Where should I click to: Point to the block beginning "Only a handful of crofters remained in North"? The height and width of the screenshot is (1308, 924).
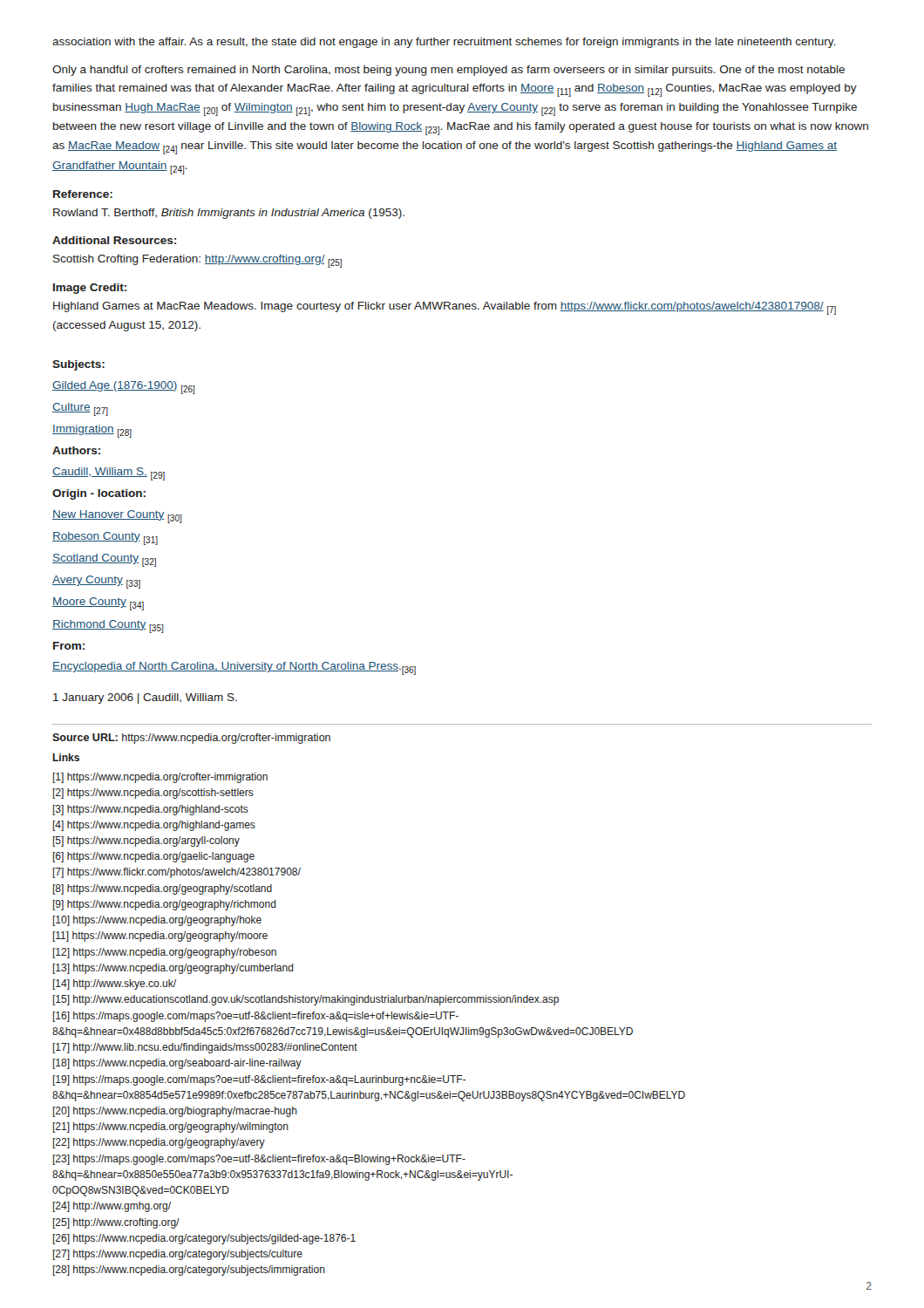(x=461, y=118)
